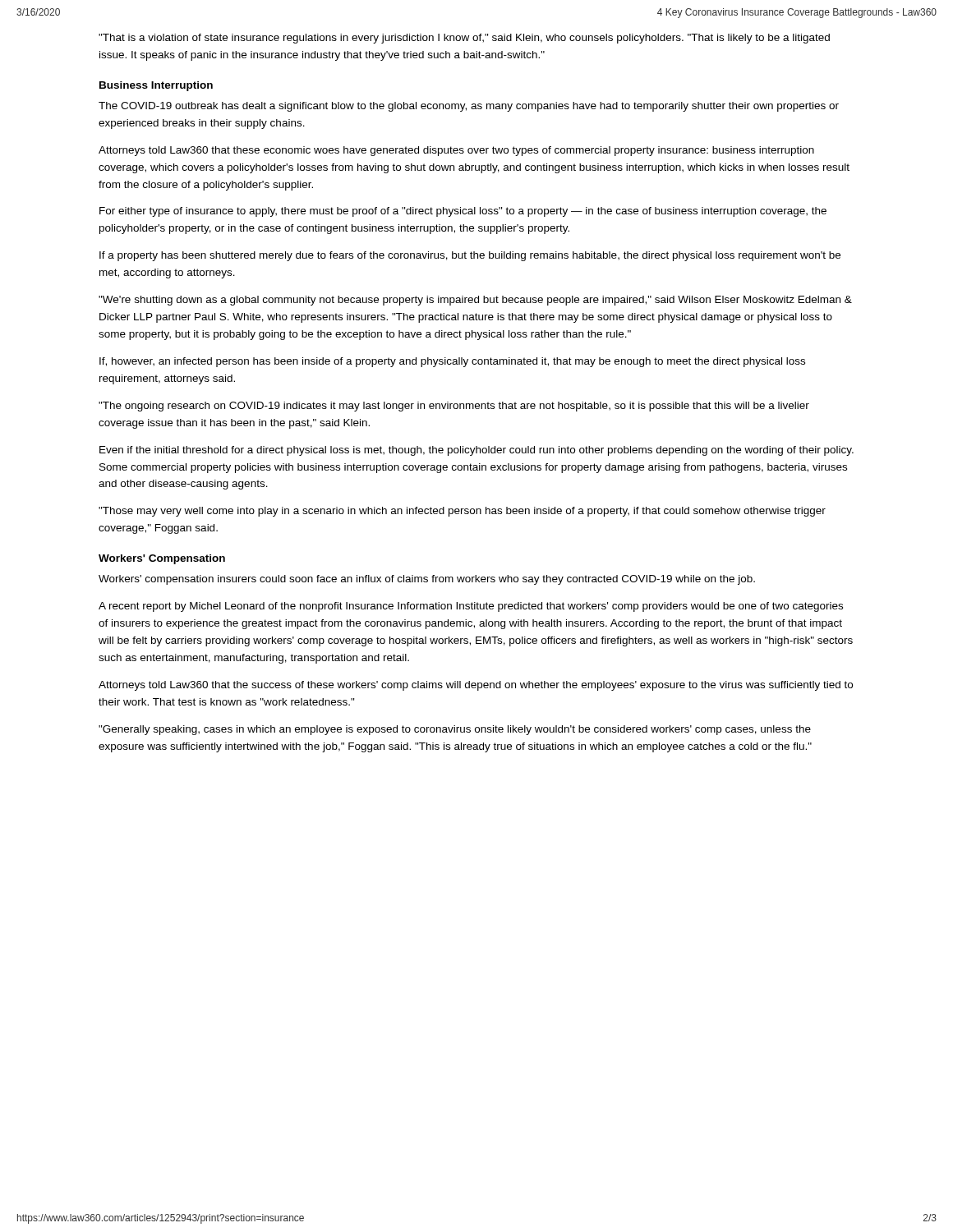Select the text starting "The COVID-19 outbreak"
Screen dimensions: 1232x953
469,114
